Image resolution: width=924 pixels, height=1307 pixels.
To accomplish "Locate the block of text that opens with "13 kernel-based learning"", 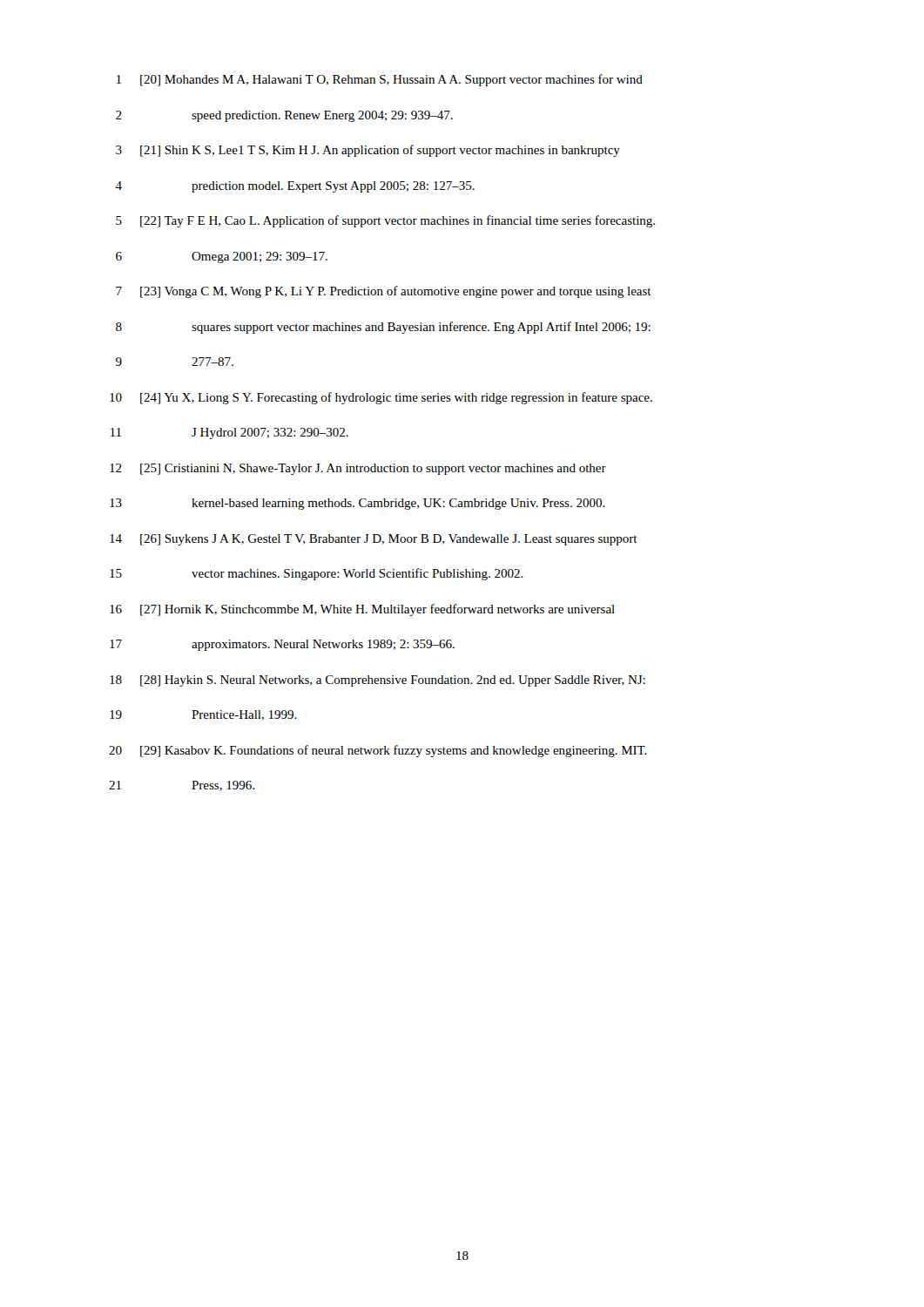I will pyautogui.click(x=470, y=503).
